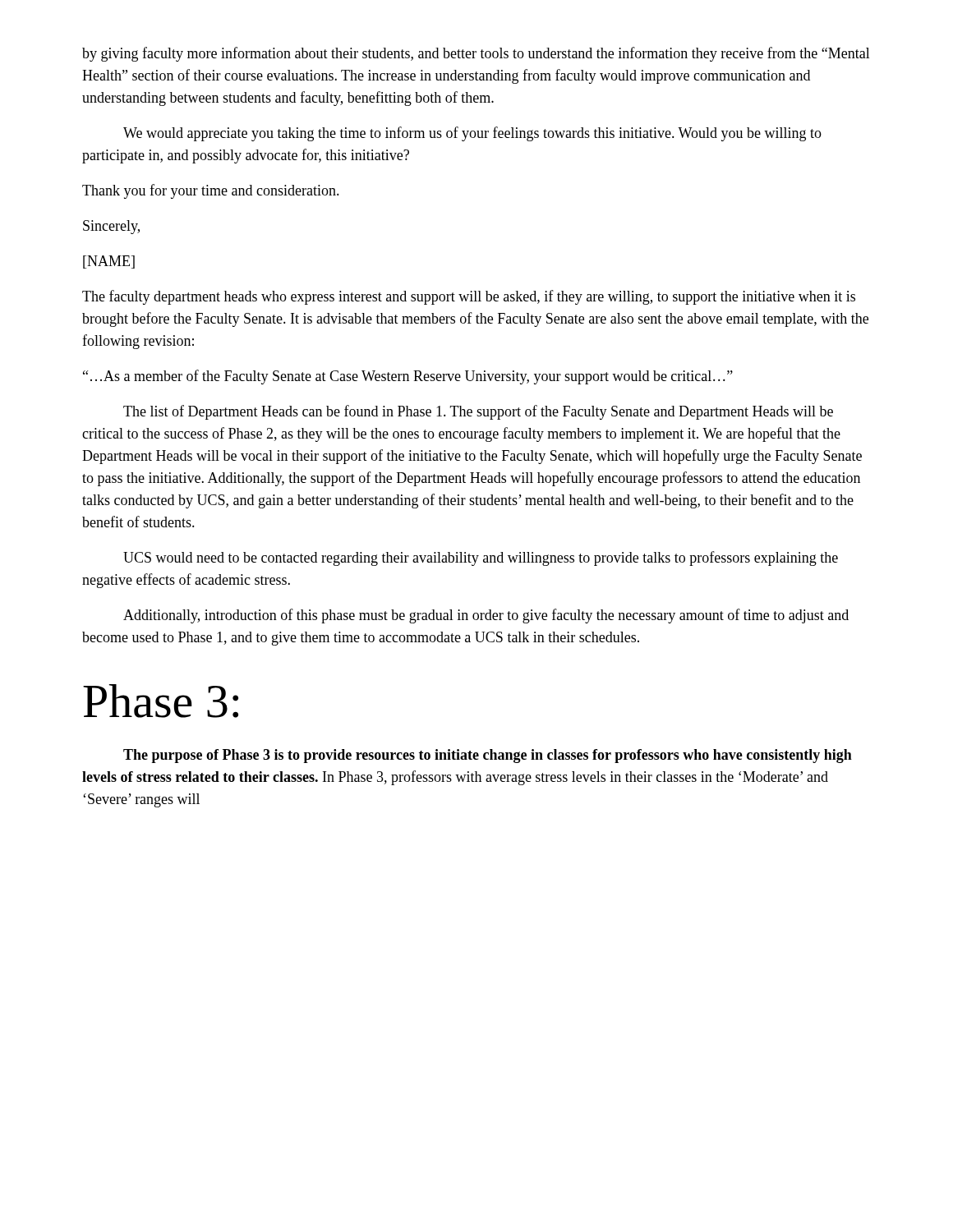
Task: Locate the element starting "UCS would need to"
Action: [x=460, y=569]
